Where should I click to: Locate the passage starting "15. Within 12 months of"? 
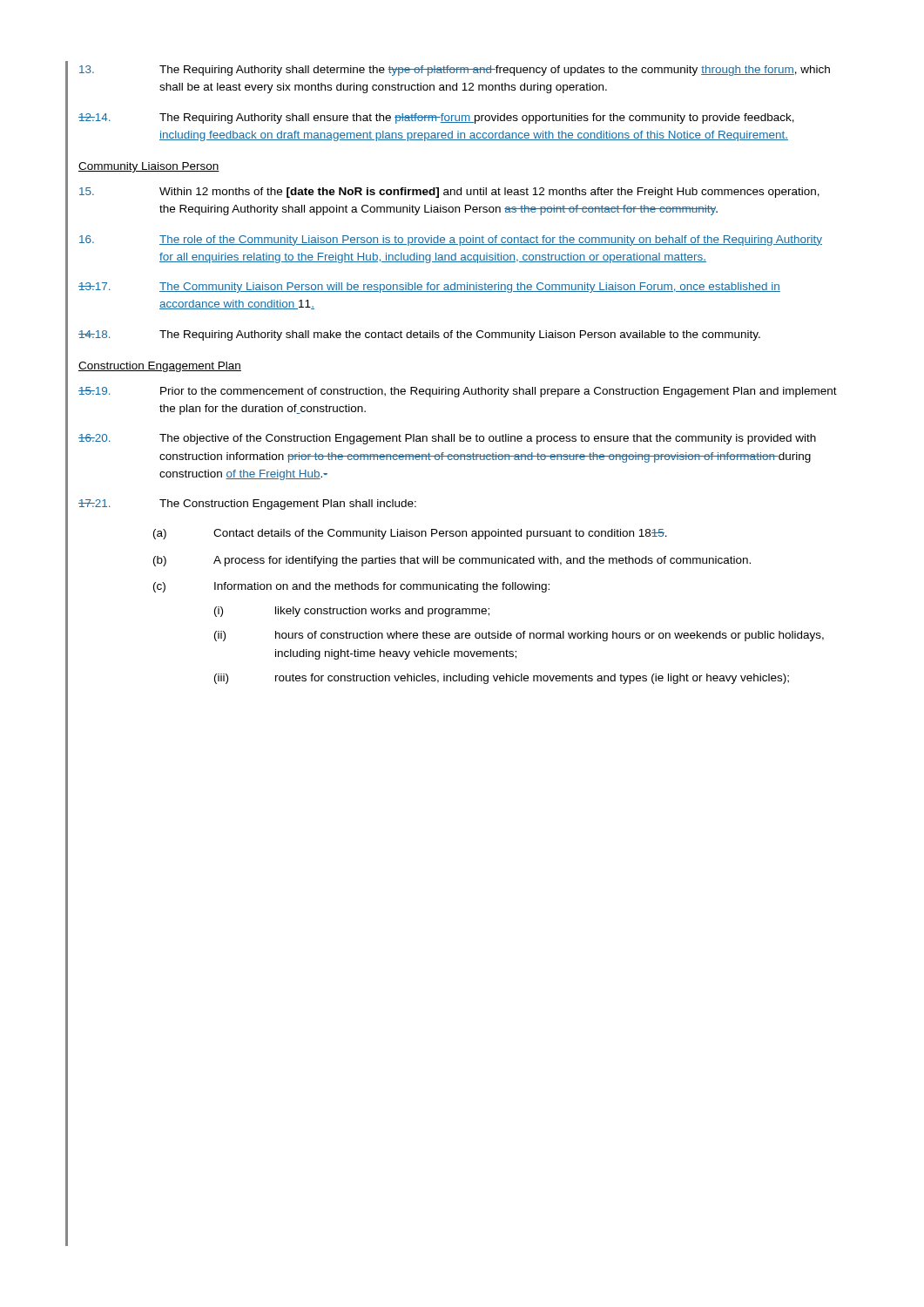tap(458, 201)
